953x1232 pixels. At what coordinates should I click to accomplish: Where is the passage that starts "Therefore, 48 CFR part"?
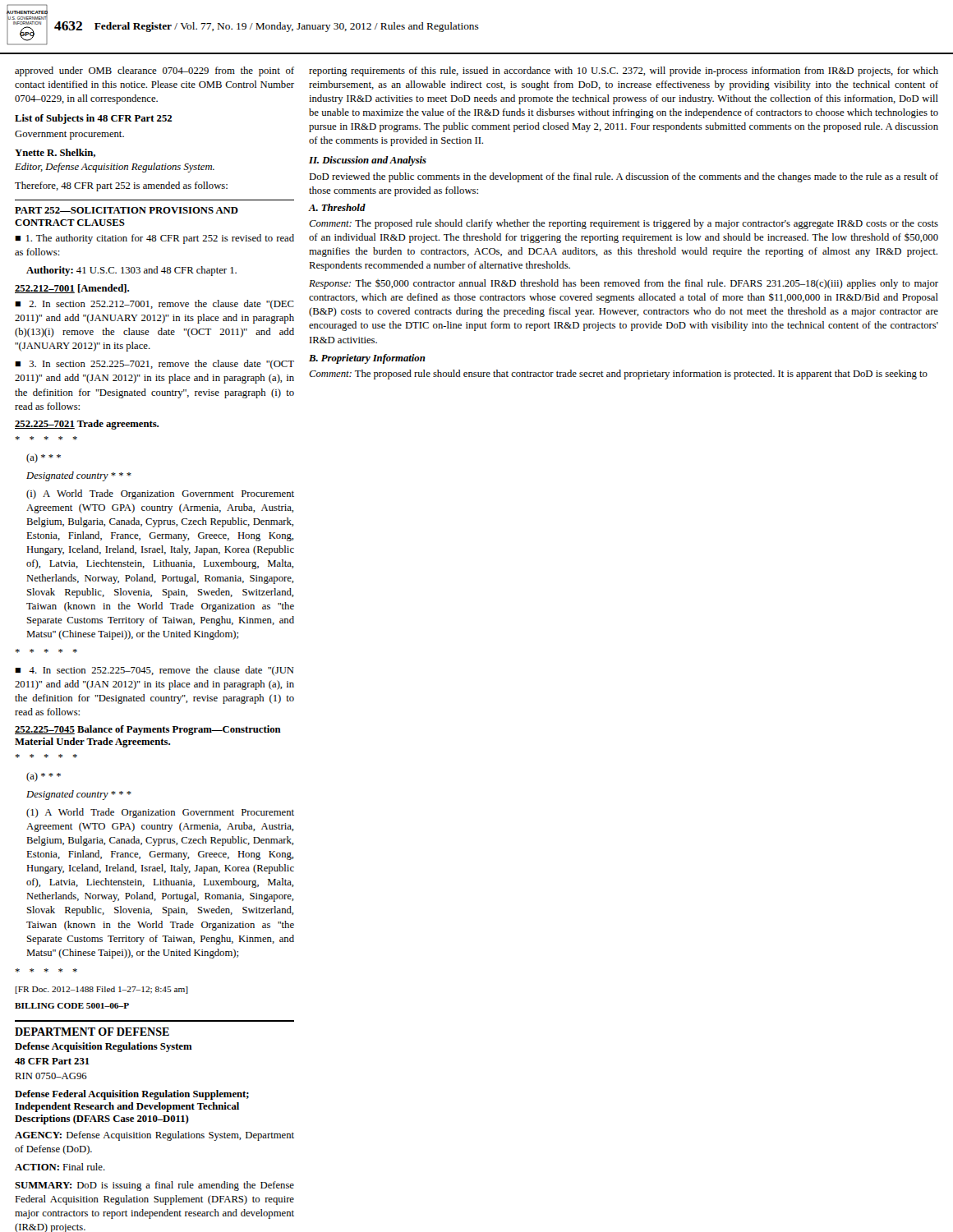(154, 186)
